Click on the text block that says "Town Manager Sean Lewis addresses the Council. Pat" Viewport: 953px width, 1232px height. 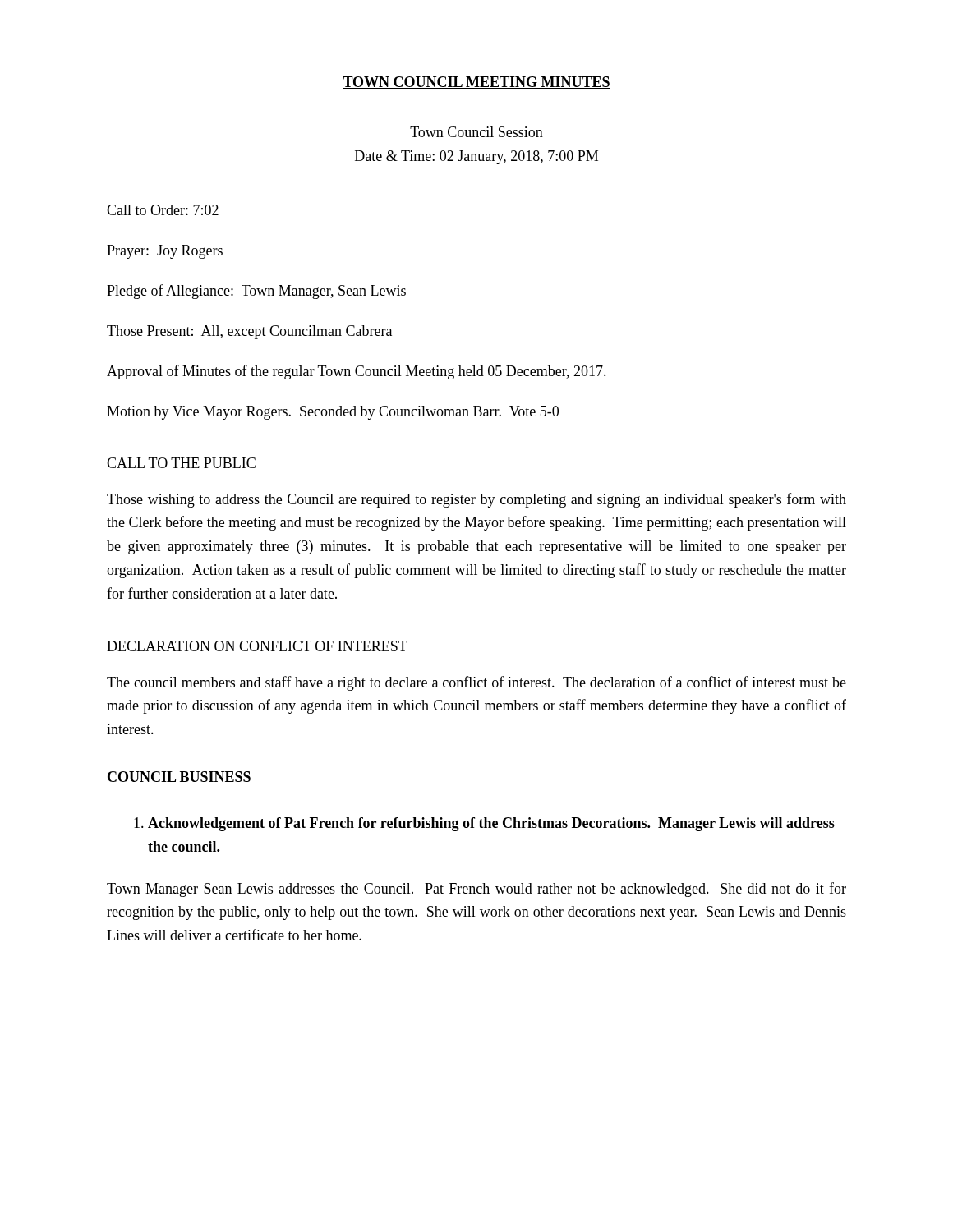pyautogui.click(x=476, y=912)
